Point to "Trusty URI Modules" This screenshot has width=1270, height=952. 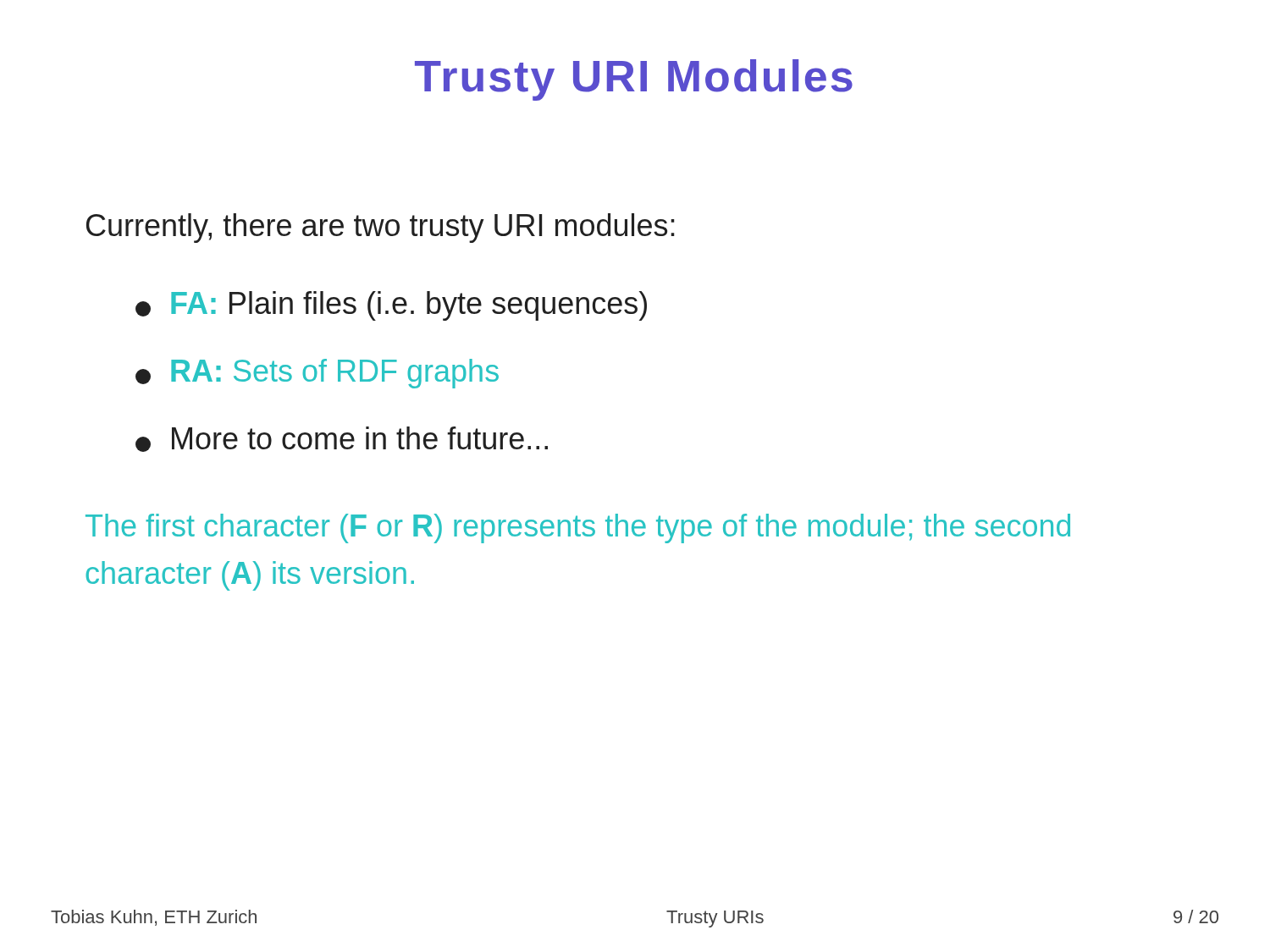point(635,59)
